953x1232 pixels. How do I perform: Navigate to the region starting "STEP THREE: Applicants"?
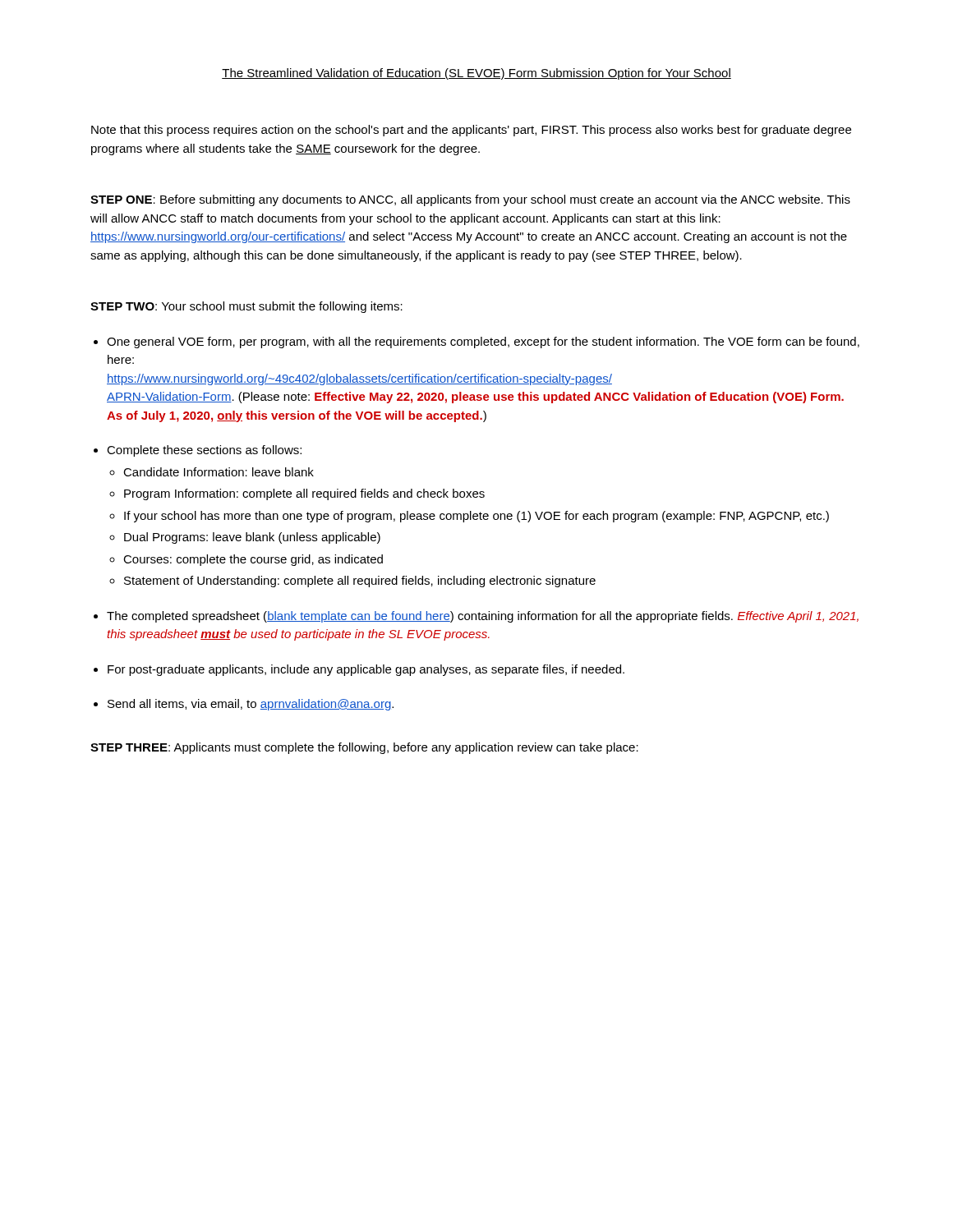pos(365,747)
